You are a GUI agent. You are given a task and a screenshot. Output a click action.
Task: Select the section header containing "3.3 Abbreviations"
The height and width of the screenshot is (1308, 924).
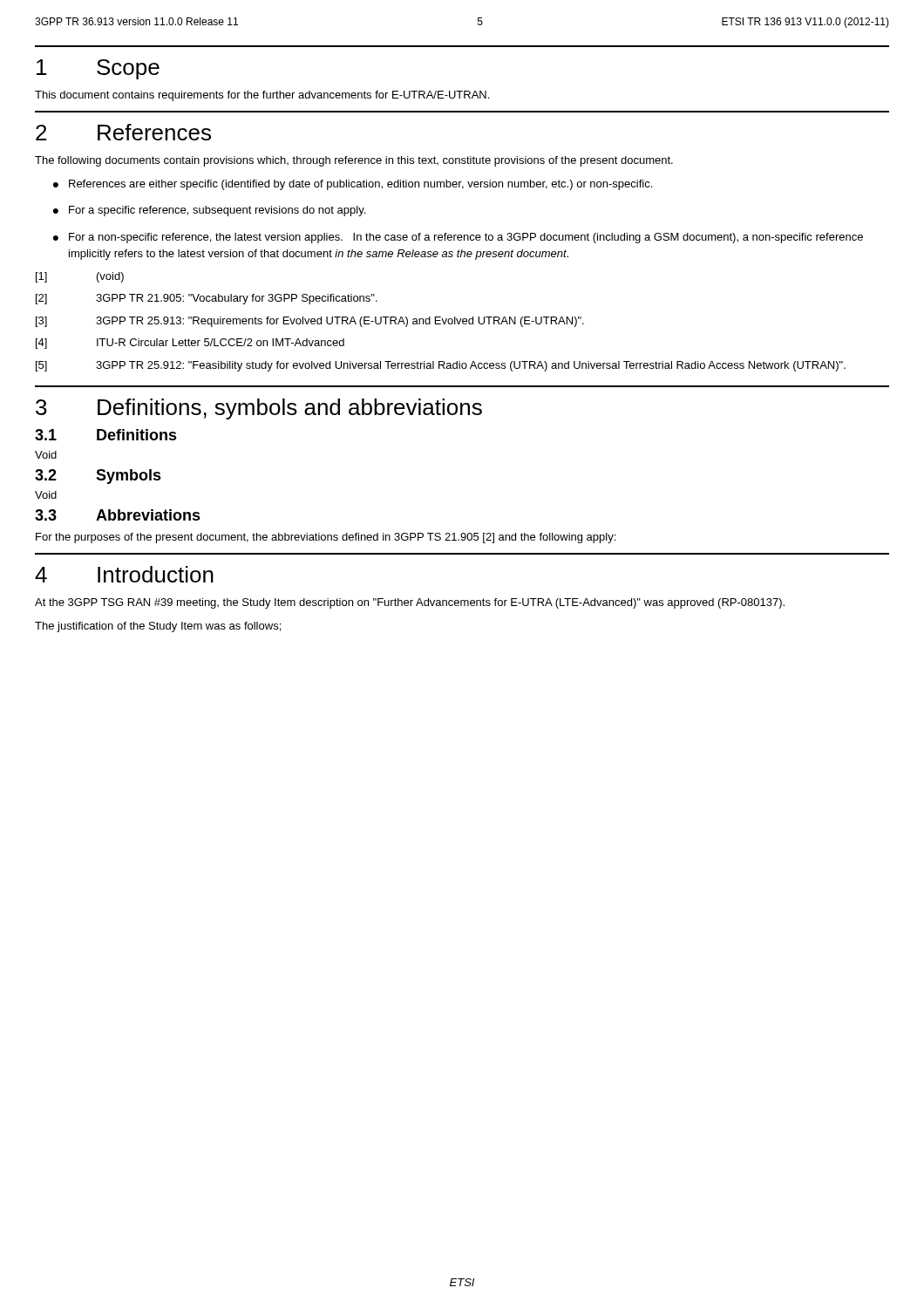point(118,516)
